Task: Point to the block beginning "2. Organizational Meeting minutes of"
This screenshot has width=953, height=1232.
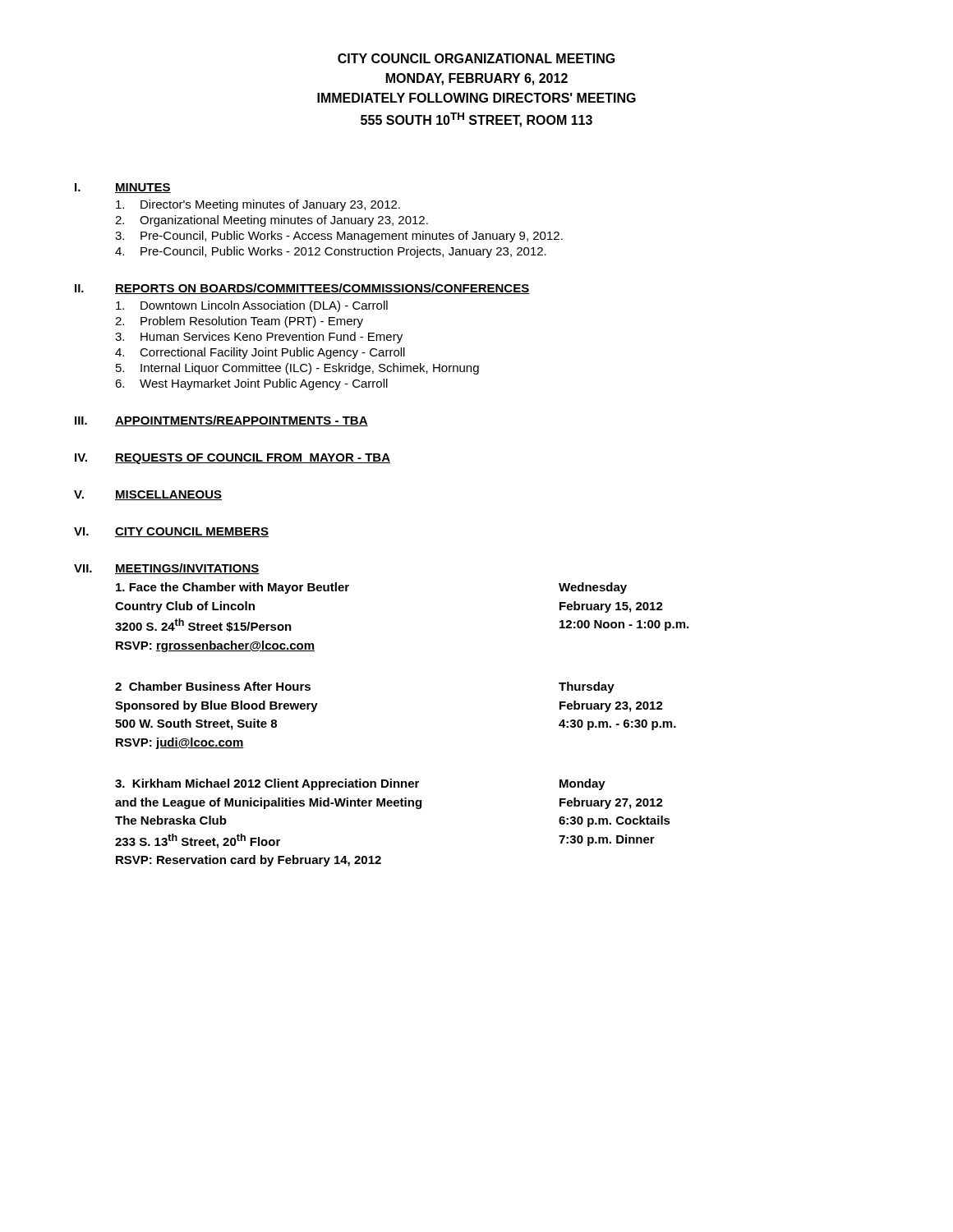Action: (272, 220)
